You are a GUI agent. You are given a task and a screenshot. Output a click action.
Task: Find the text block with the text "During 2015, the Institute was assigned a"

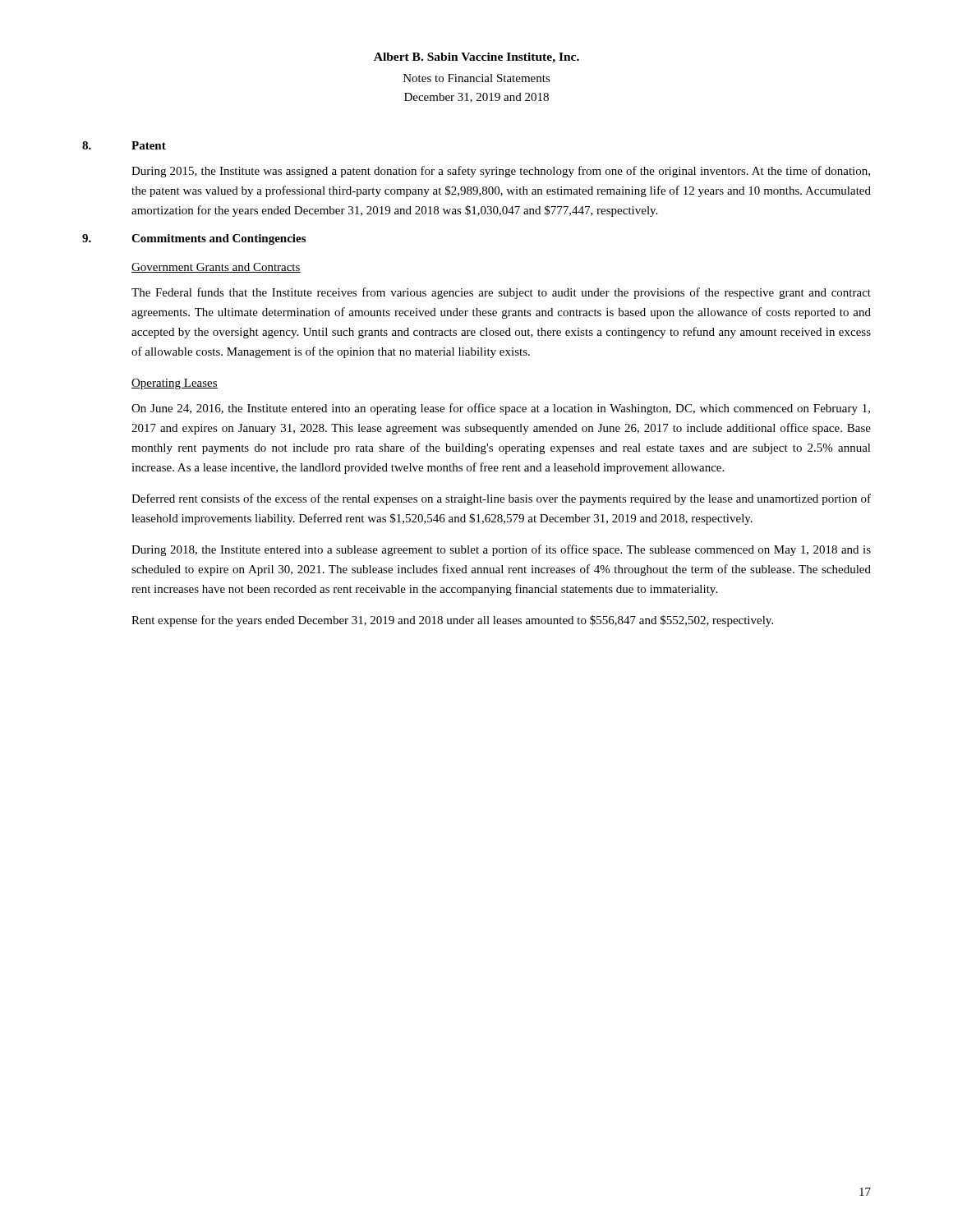point(501,191)
